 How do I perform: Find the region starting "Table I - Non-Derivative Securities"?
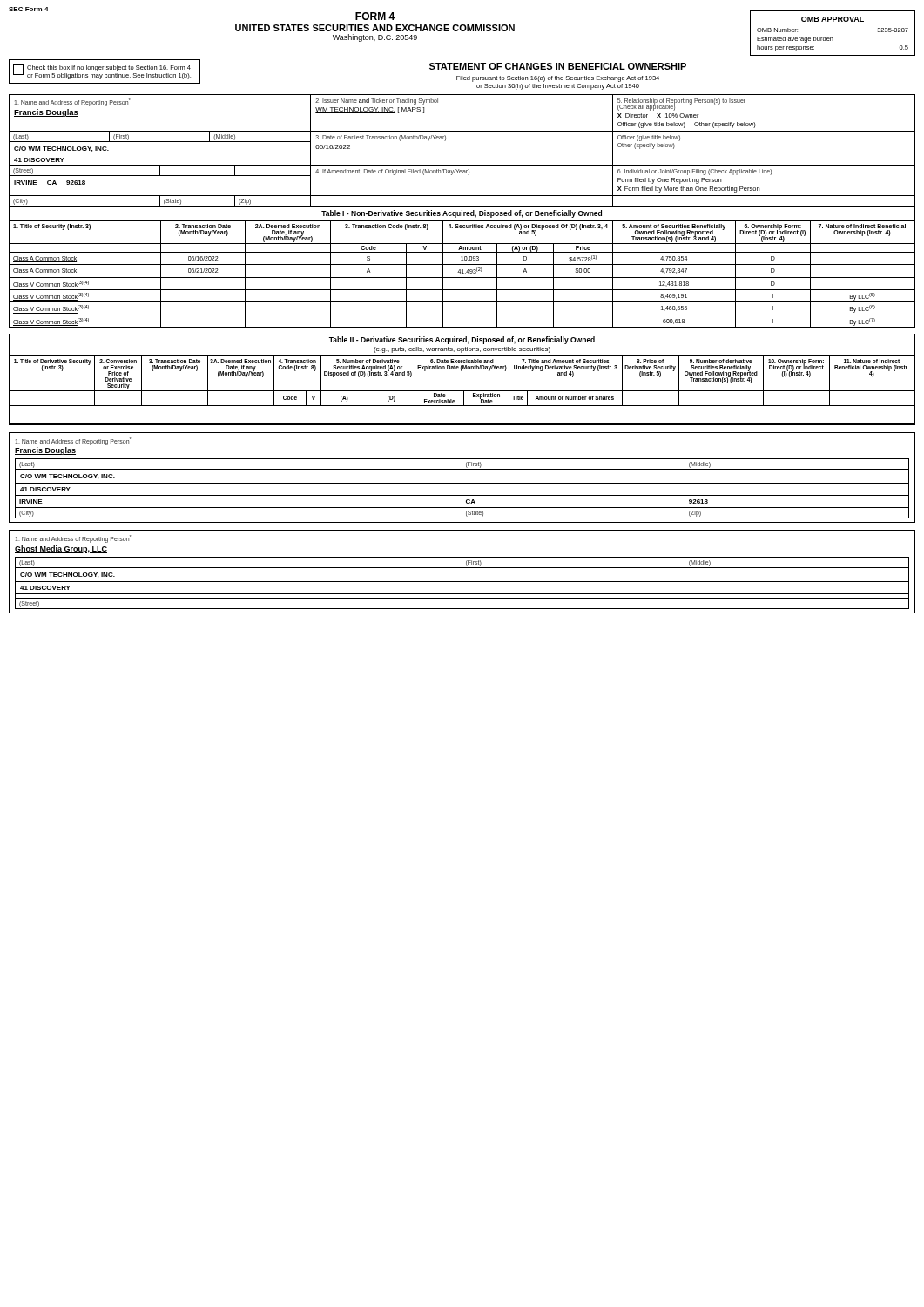click(462, 213)
